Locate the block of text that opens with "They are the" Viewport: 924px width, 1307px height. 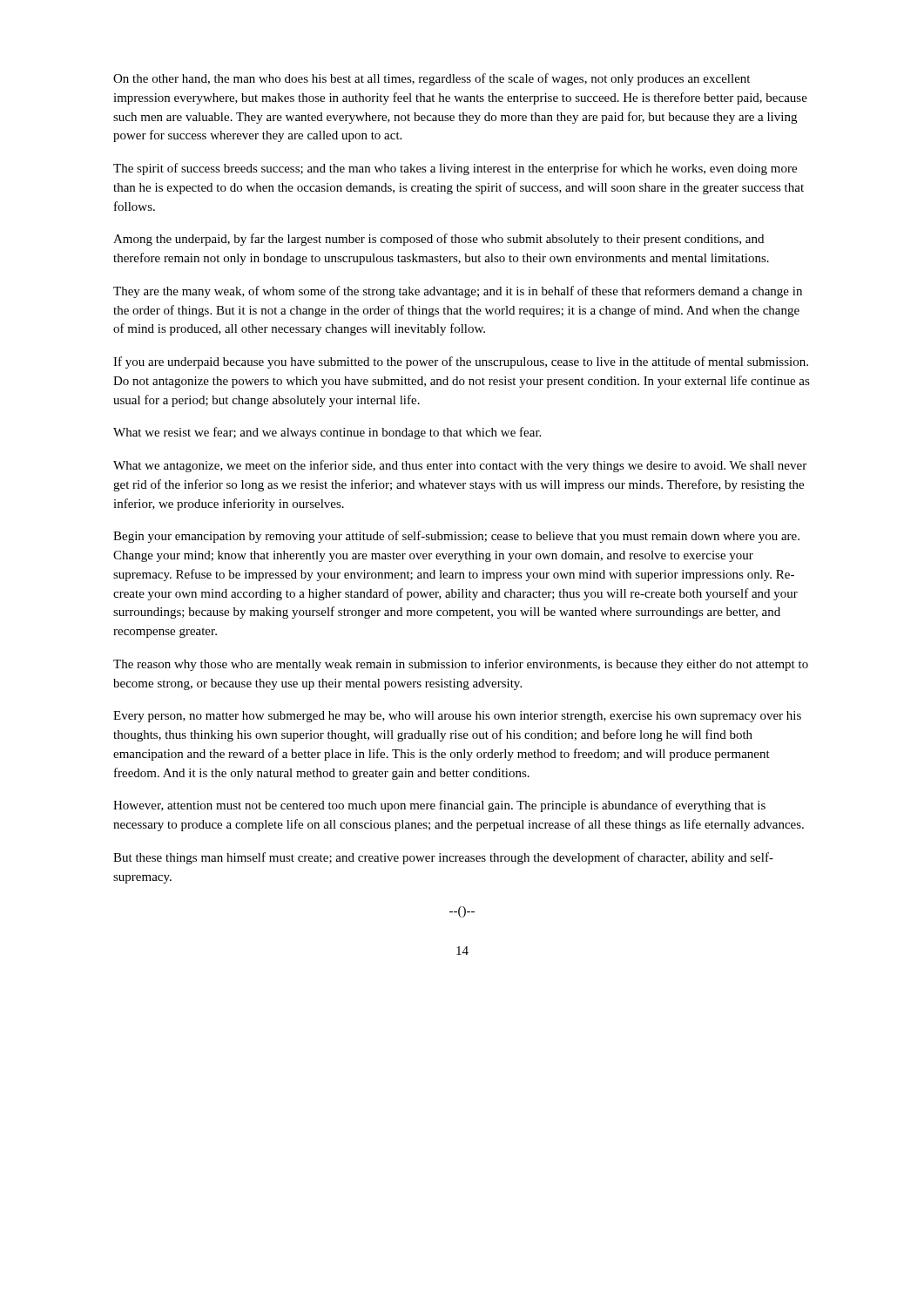coord(458,310)
